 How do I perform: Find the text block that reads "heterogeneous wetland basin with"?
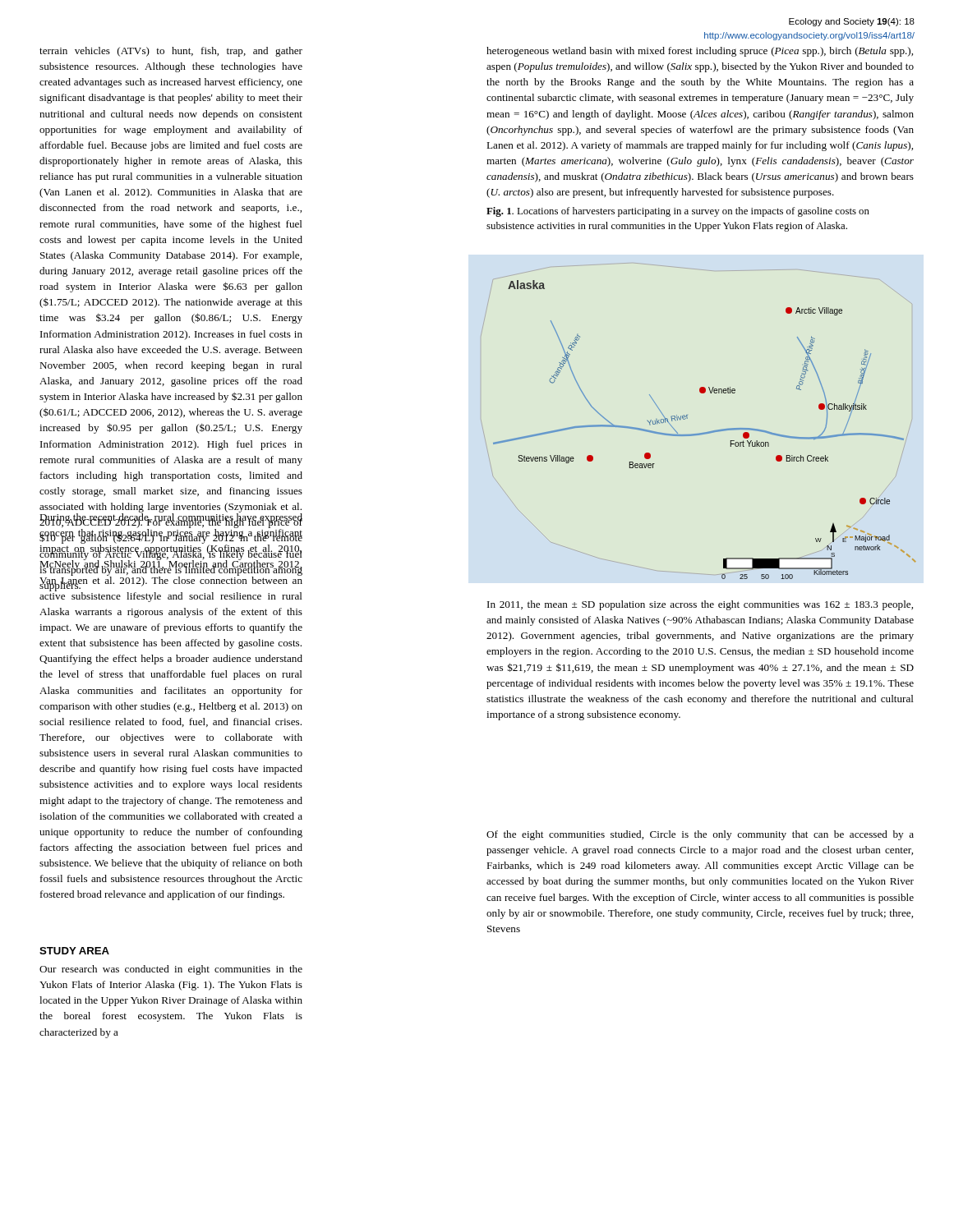click(x=700, y=121)
